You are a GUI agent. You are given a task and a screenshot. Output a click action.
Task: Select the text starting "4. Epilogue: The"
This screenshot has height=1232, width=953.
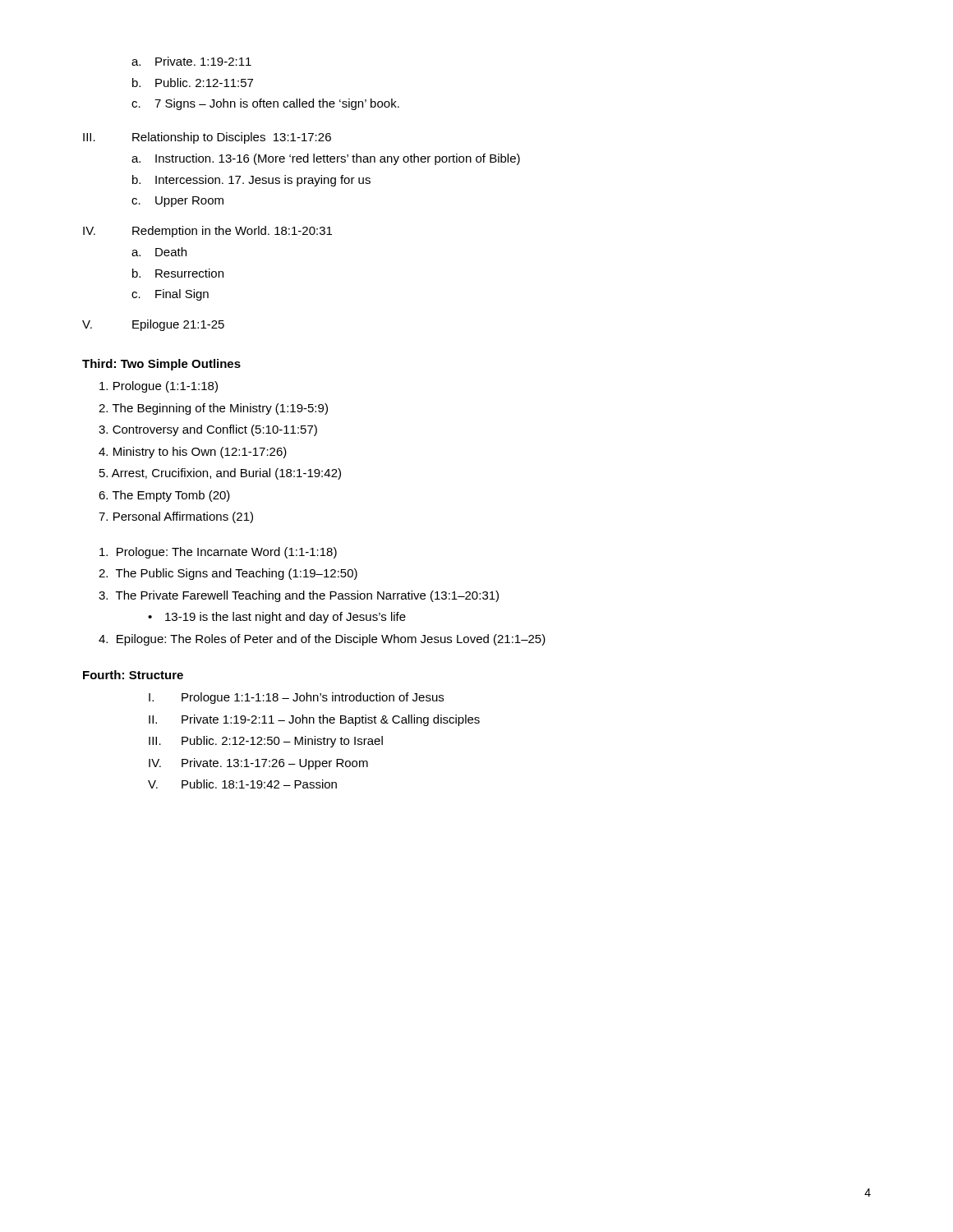tap(322, 638)
